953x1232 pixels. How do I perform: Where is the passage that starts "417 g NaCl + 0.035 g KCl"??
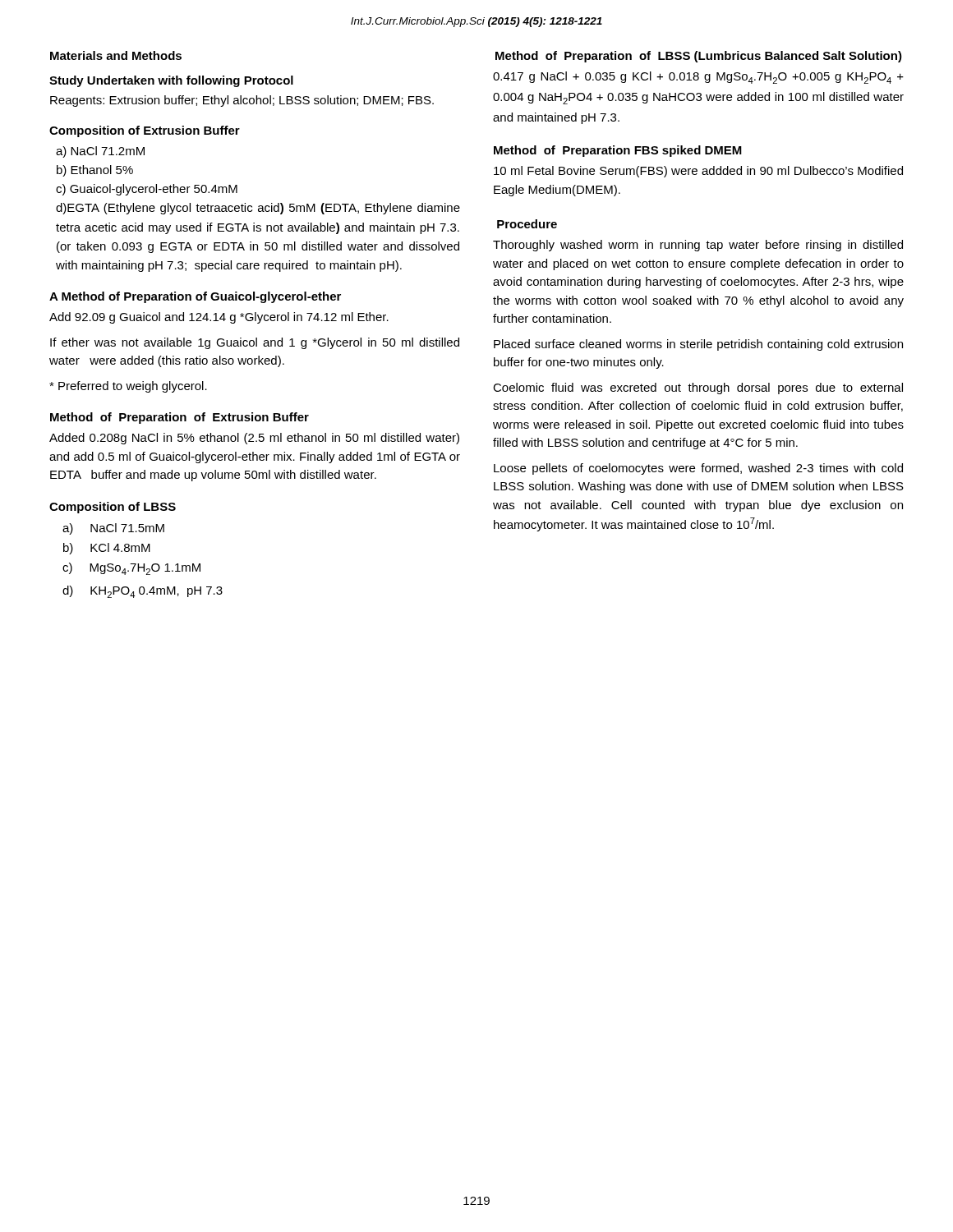698,96
